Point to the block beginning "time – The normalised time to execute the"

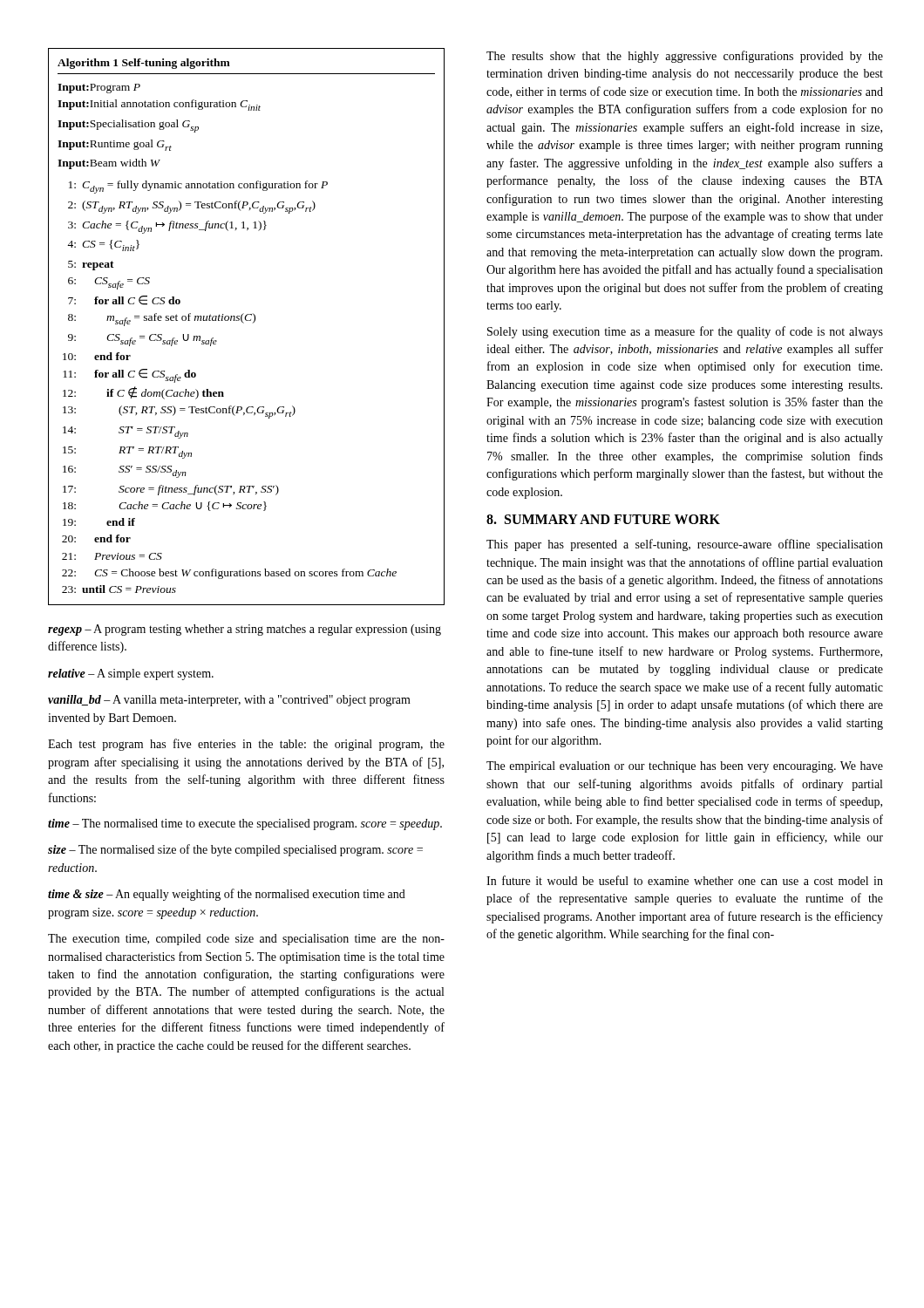tap(245, 824)
